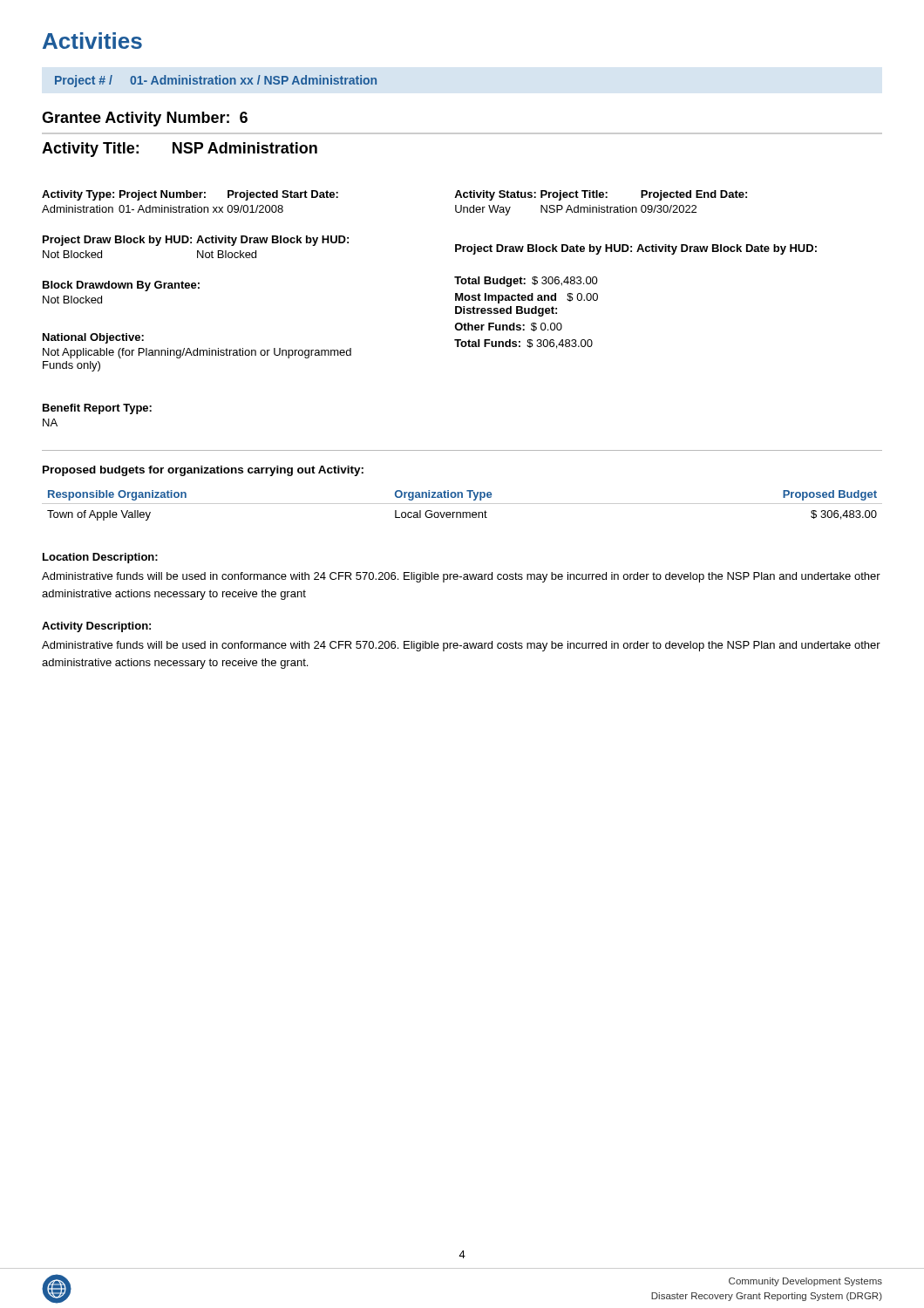924x1308 pixels.
Task: Navigate to the element starting "Activity Status: Under Way"
Action: coord(495,201)
